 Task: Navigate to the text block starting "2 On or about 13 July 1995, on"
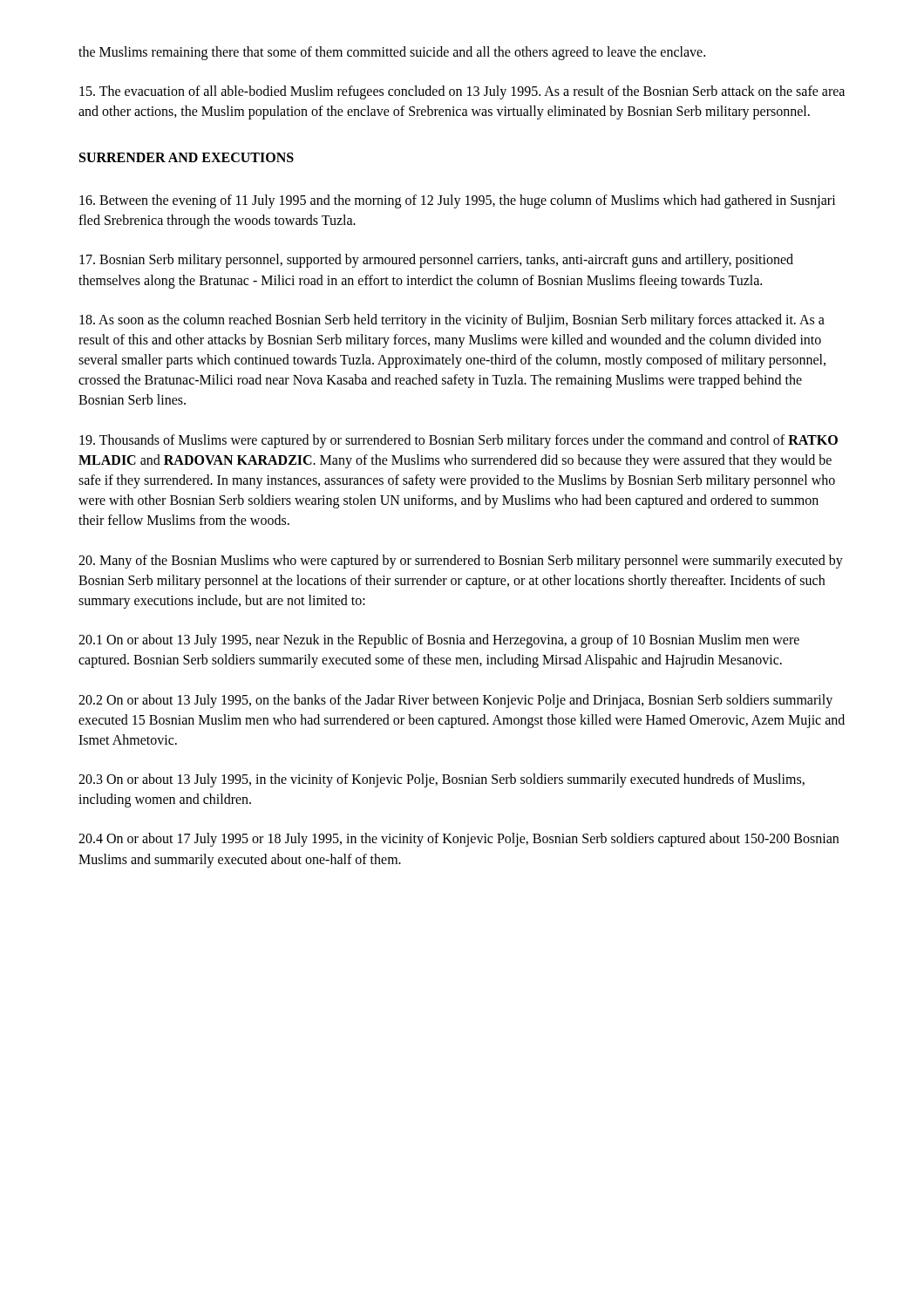click(462, 720)
